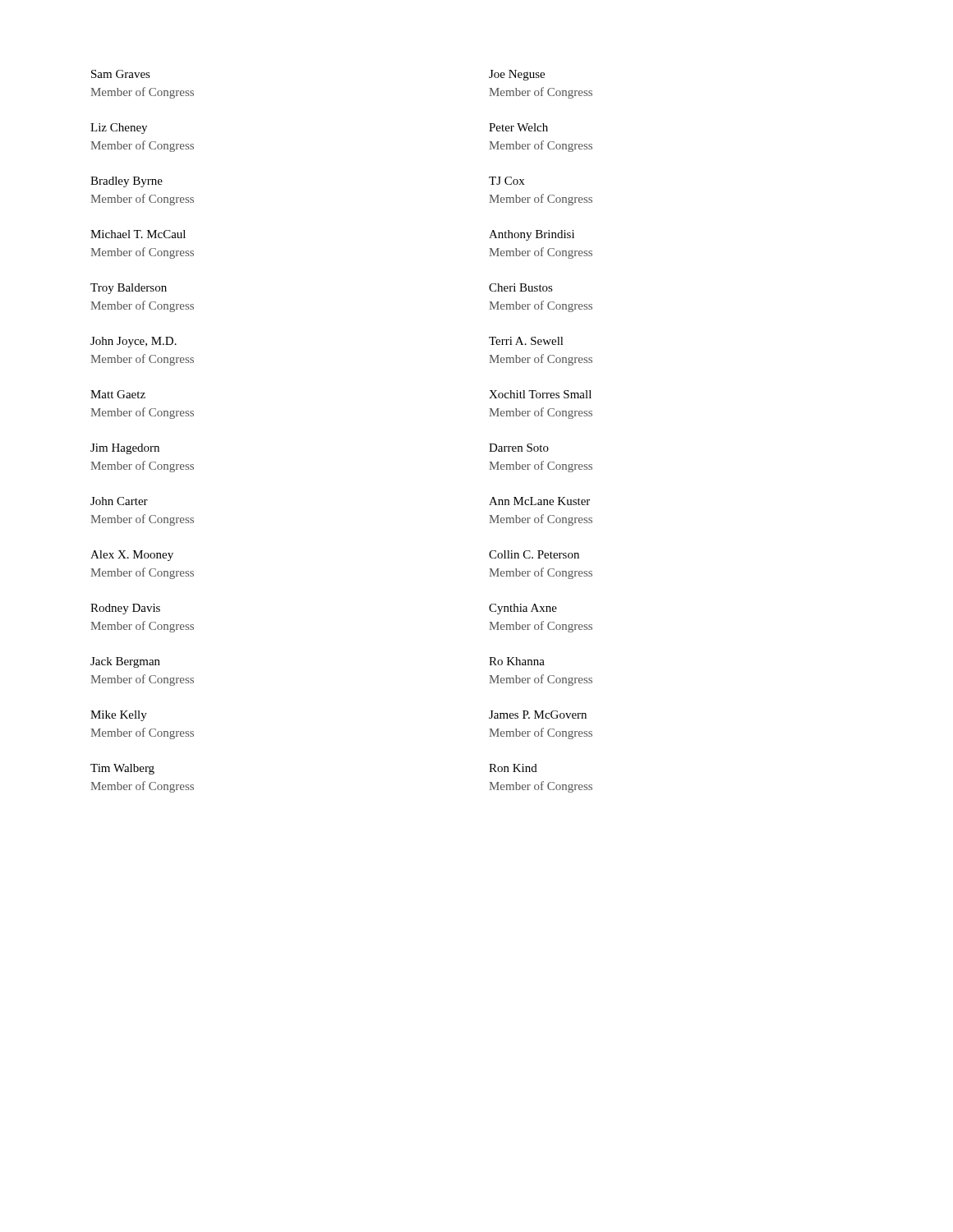Locate the text containing "Xochitl Torres Small Member of Congress"
The image size is (953, 1232).
pyautogui.click(x=540, y=394)
